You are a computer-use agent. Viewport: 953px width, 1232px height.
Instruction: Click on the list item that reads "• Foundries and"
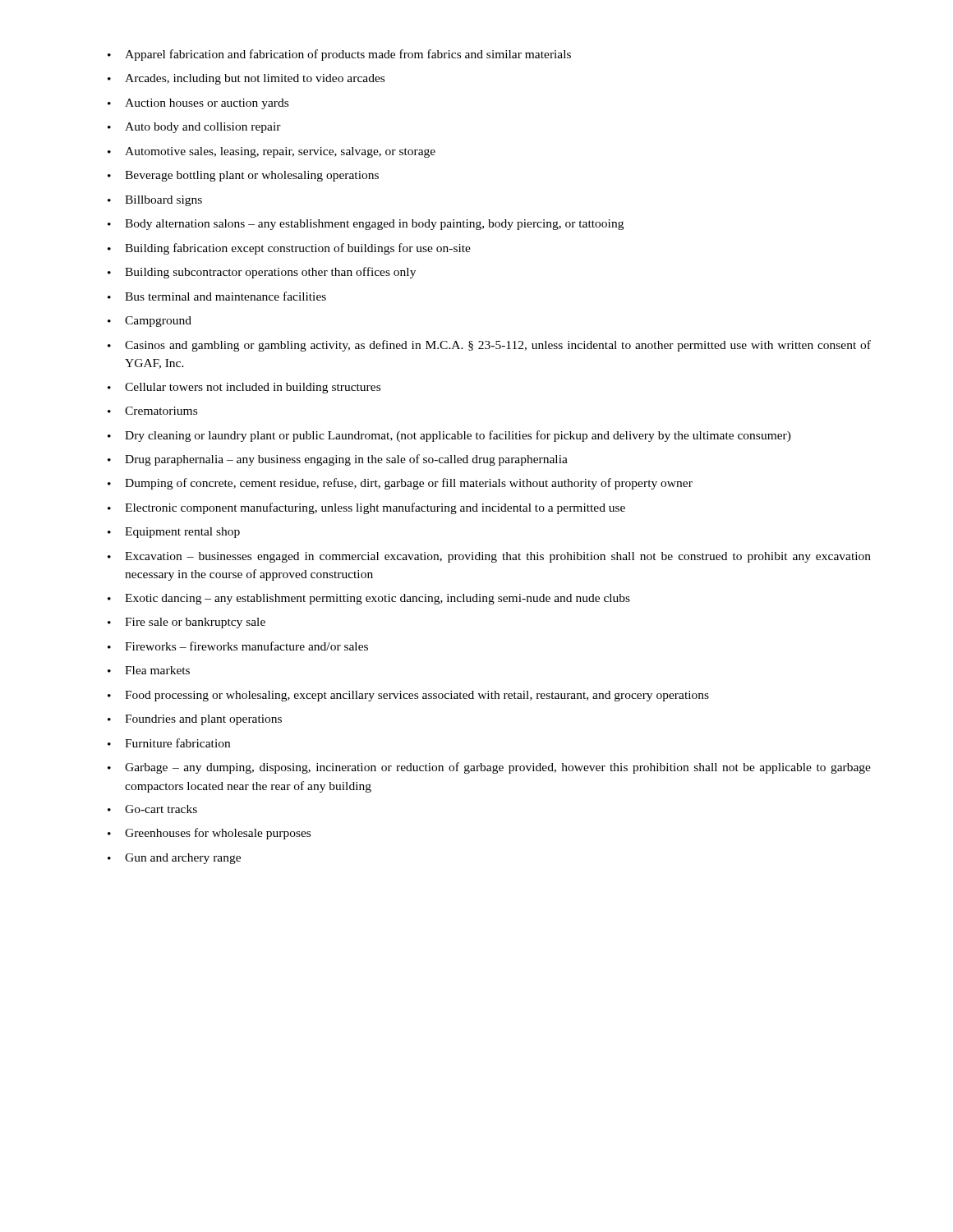[195, 720]
